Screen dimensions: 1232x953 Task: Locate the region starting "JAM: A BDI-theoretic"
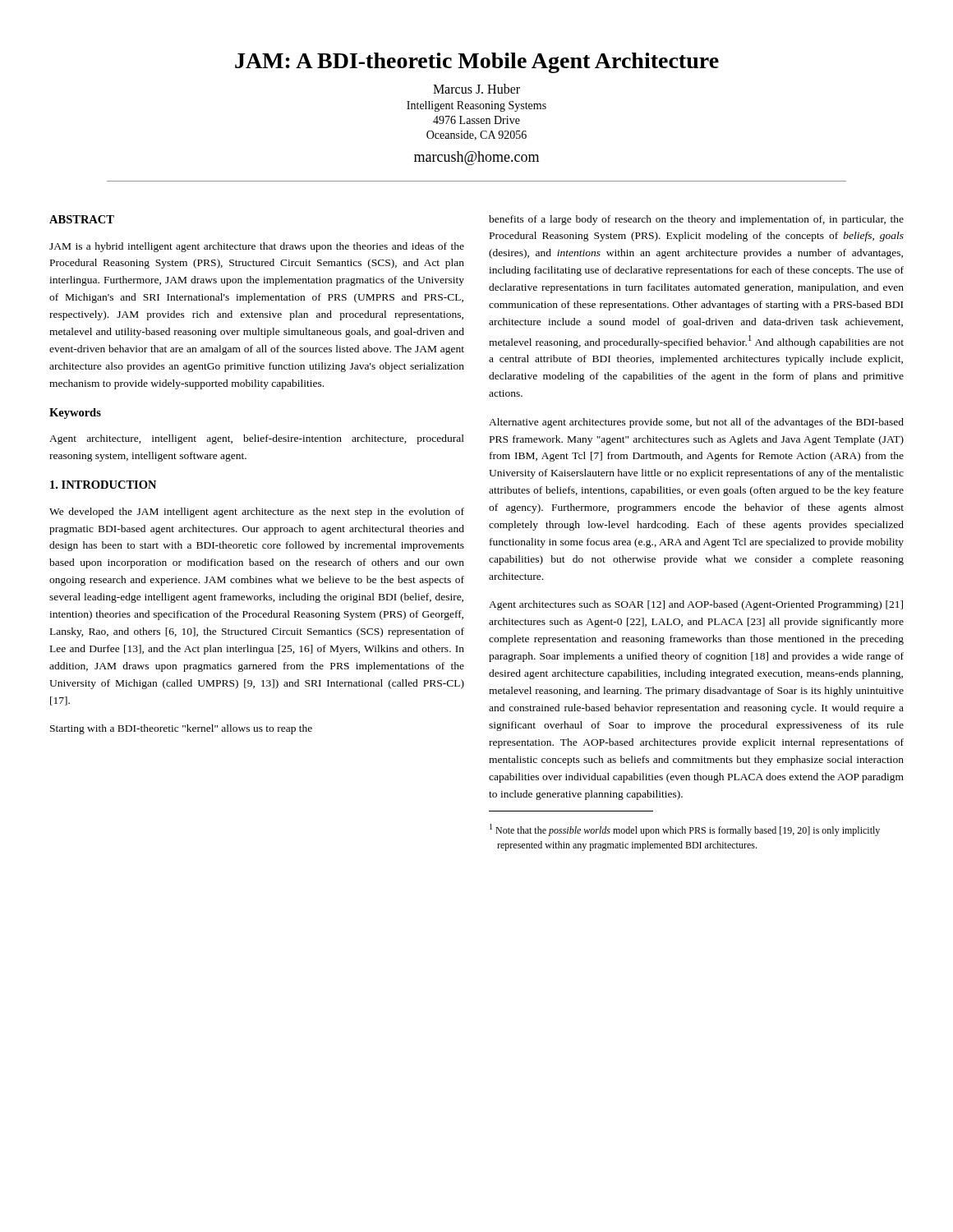coord(476,61)
